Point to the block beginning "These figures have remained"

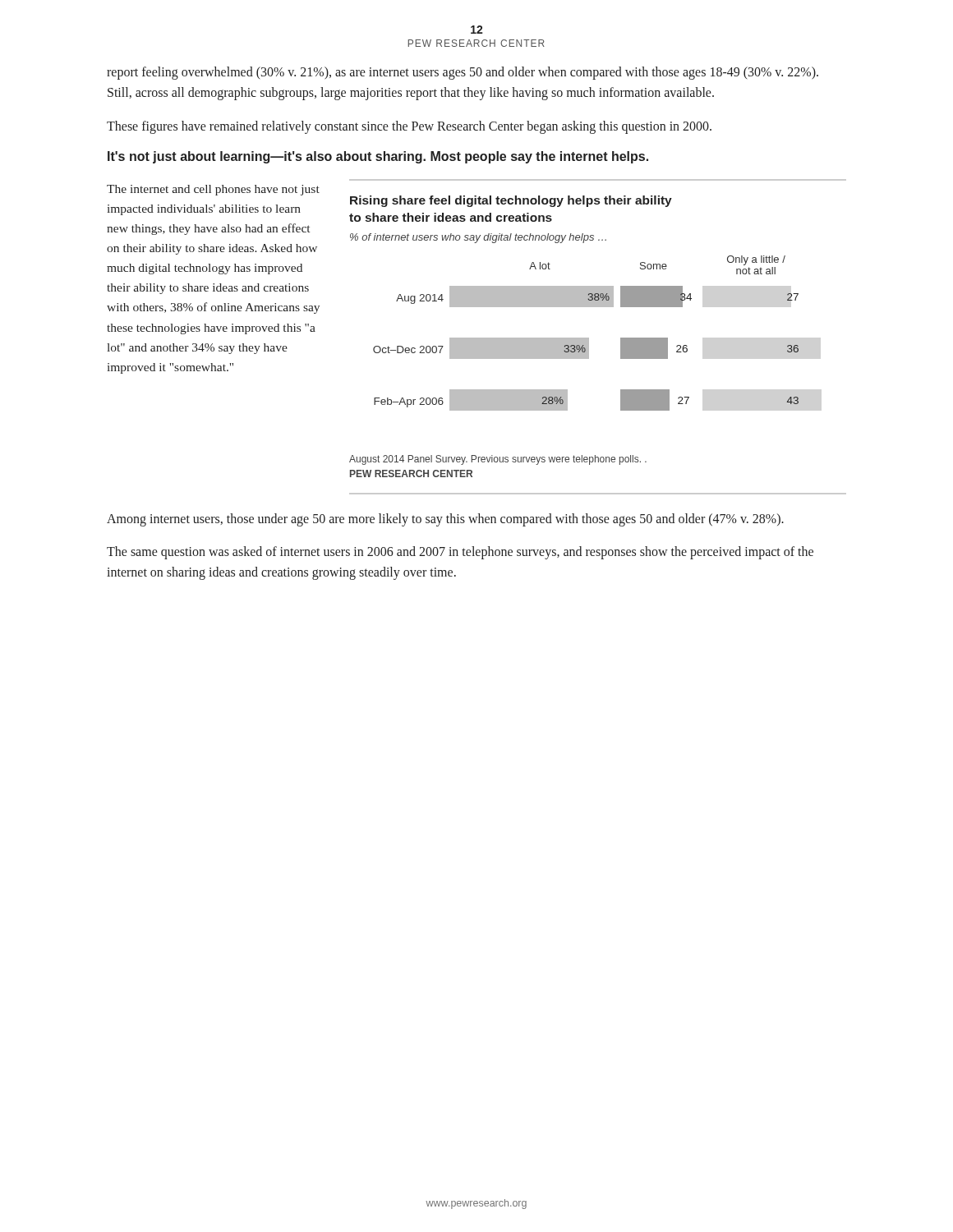click(x=410, y=126)
